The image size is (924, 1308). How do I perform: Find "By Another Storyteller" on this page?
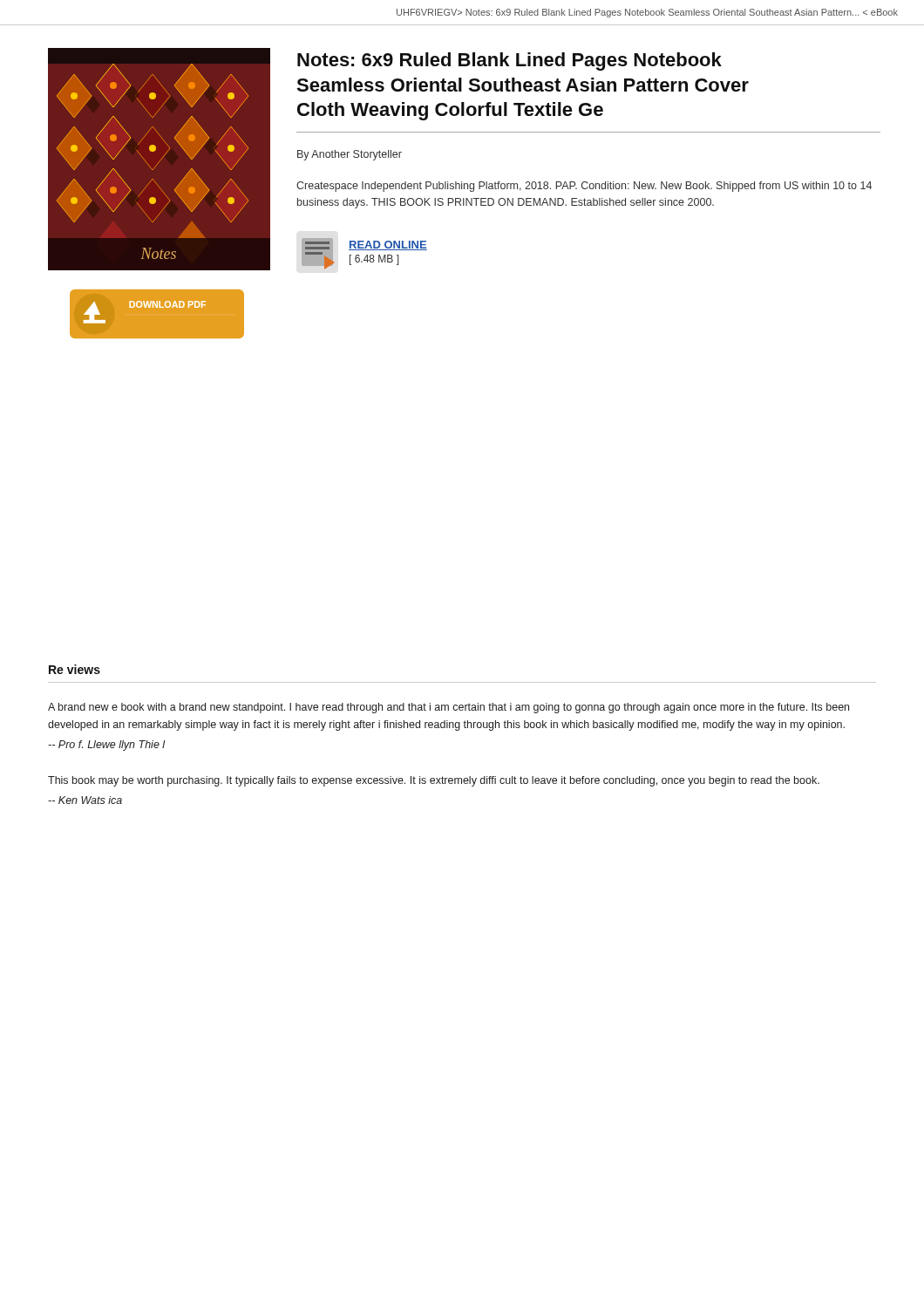coord(349,154)
